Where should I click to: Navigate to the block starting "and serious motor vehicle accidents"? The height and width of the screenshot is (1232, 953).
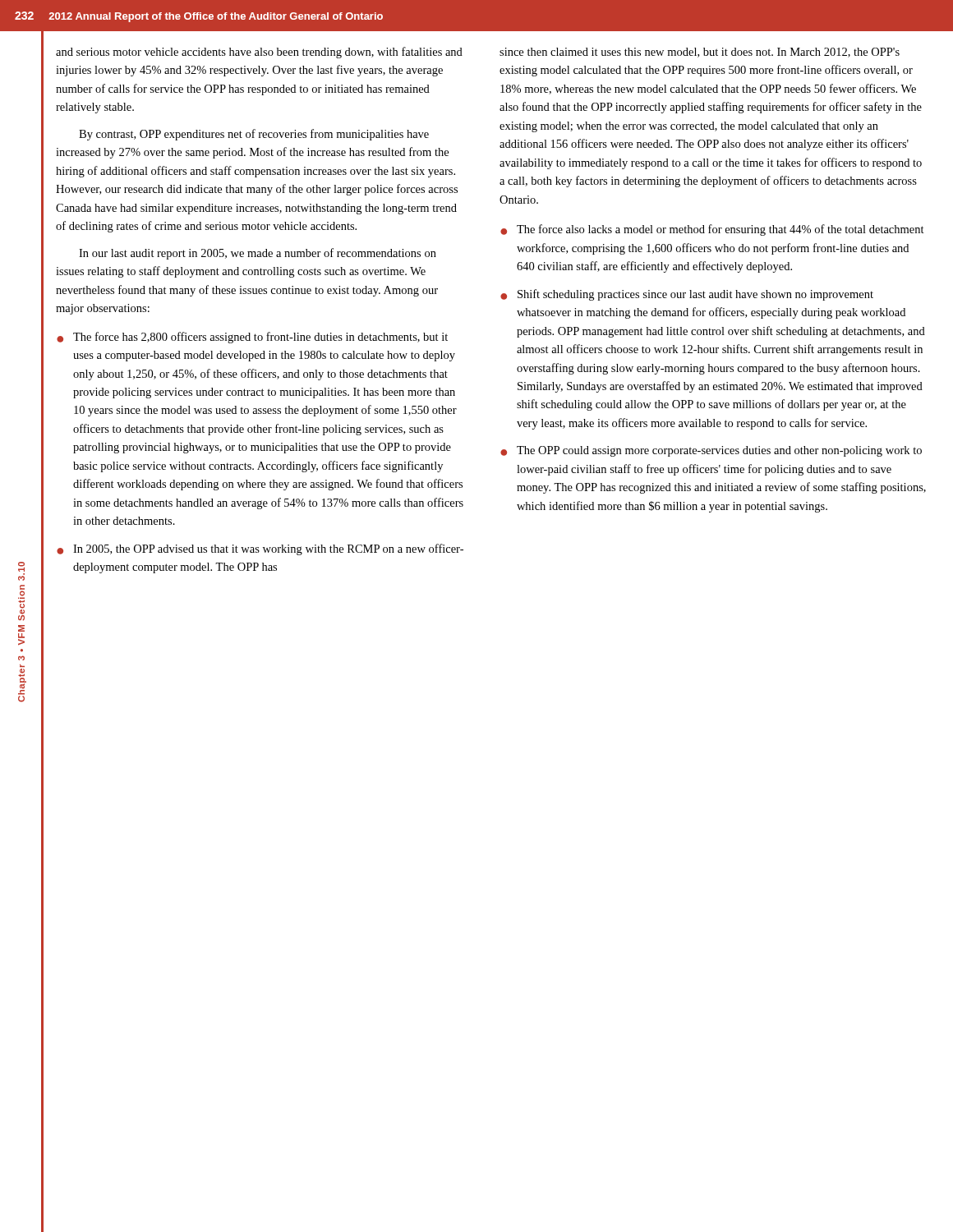(260, 180)
